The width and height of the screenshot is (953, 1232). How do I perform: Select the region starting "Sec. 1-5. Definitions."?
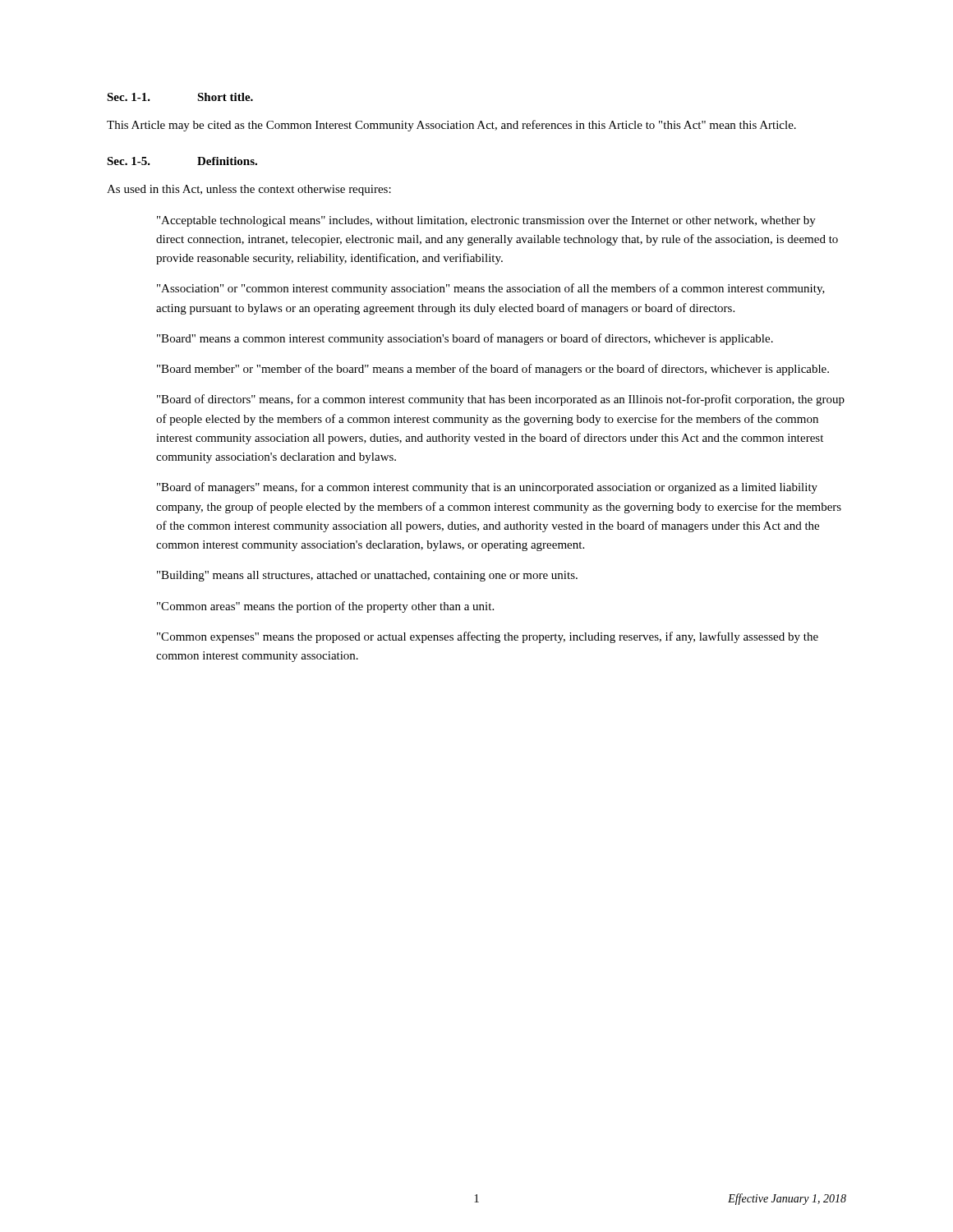(x=134, y=161)
